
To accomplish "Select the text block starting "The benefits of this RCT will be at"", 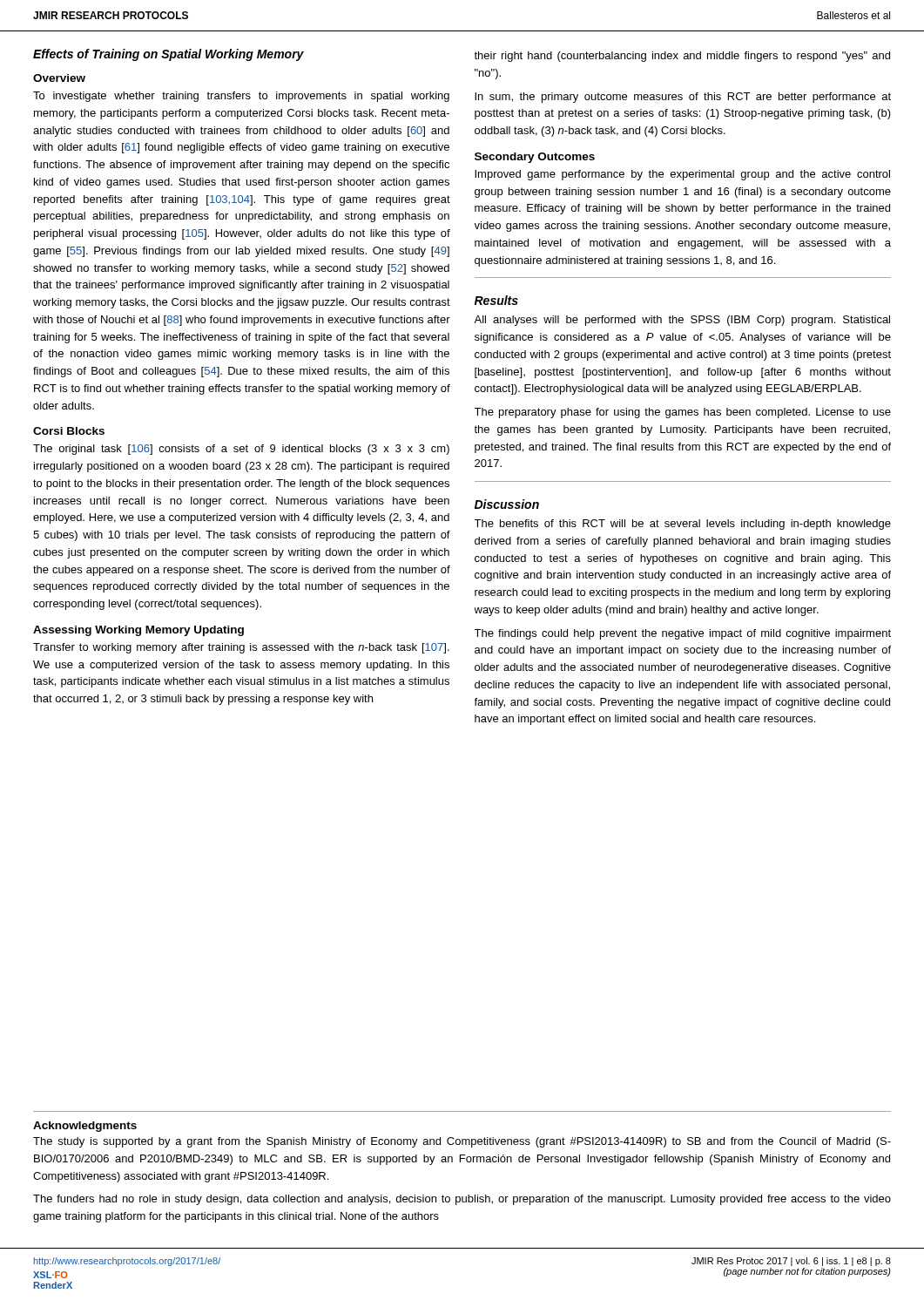I will tap(683, 567).
